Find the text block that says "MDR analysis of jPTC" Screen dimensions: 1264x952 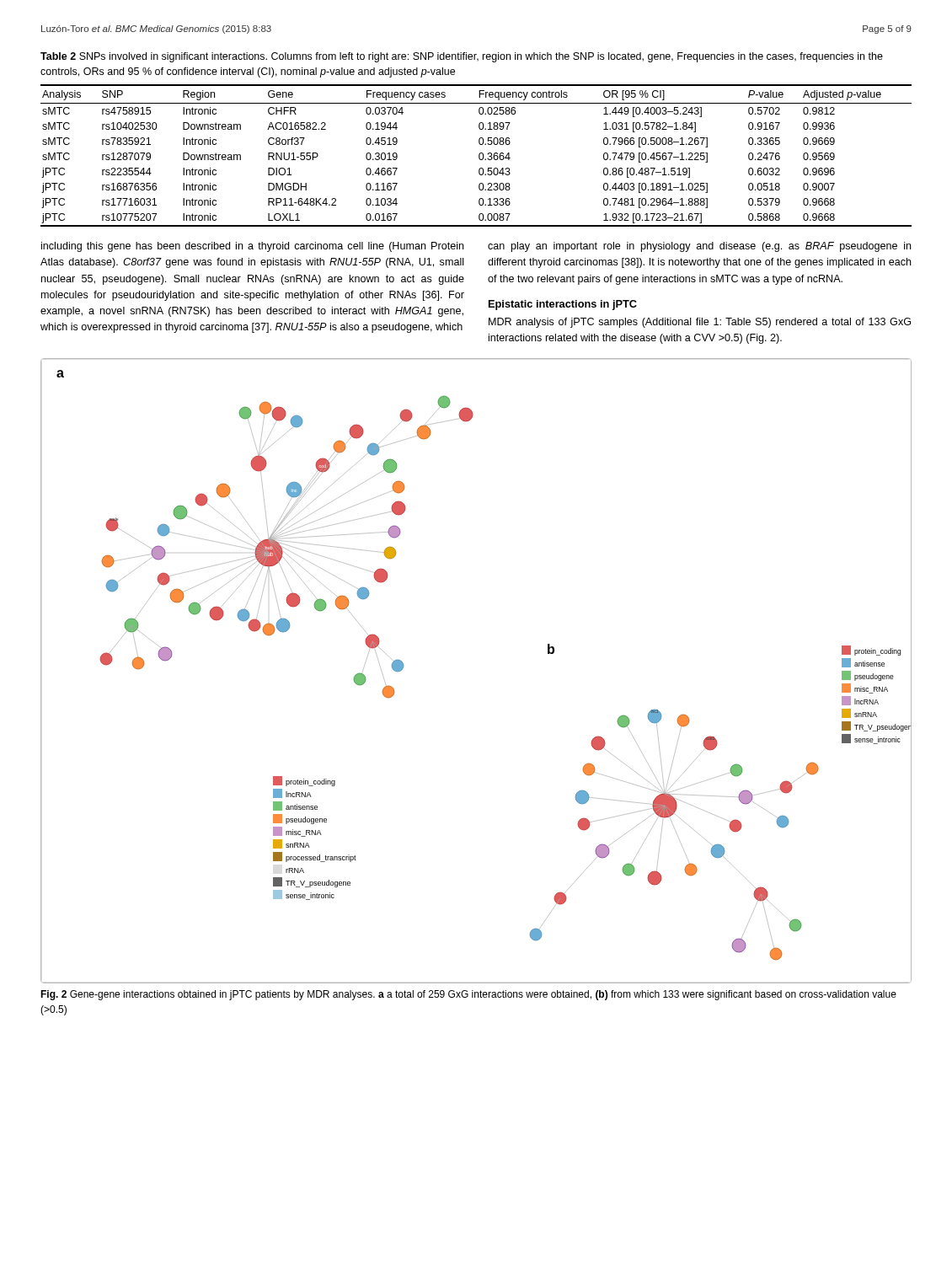(x=700, y=330)
